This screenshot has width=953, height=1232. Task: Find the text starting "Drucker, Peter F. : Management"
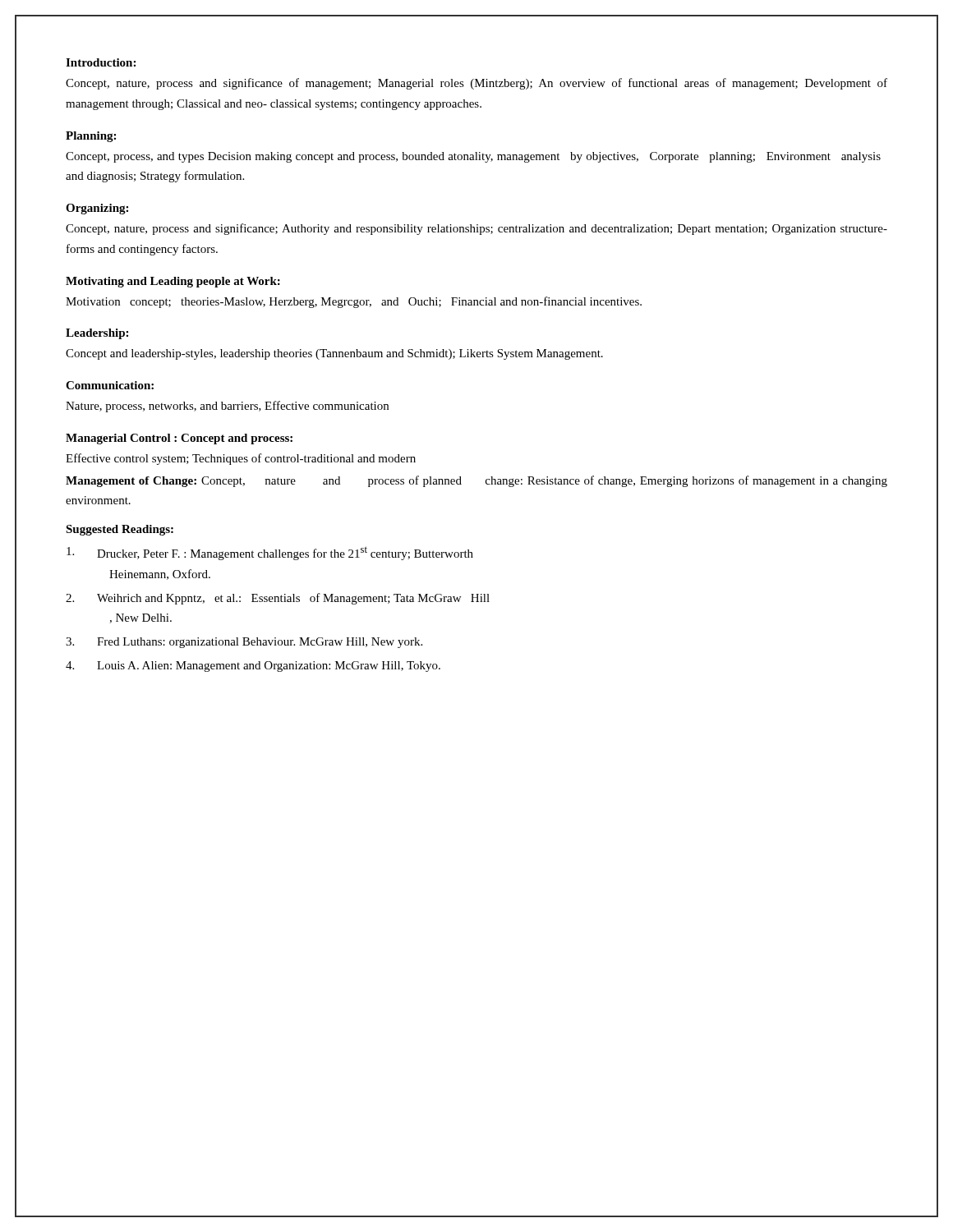pos(476,563)
